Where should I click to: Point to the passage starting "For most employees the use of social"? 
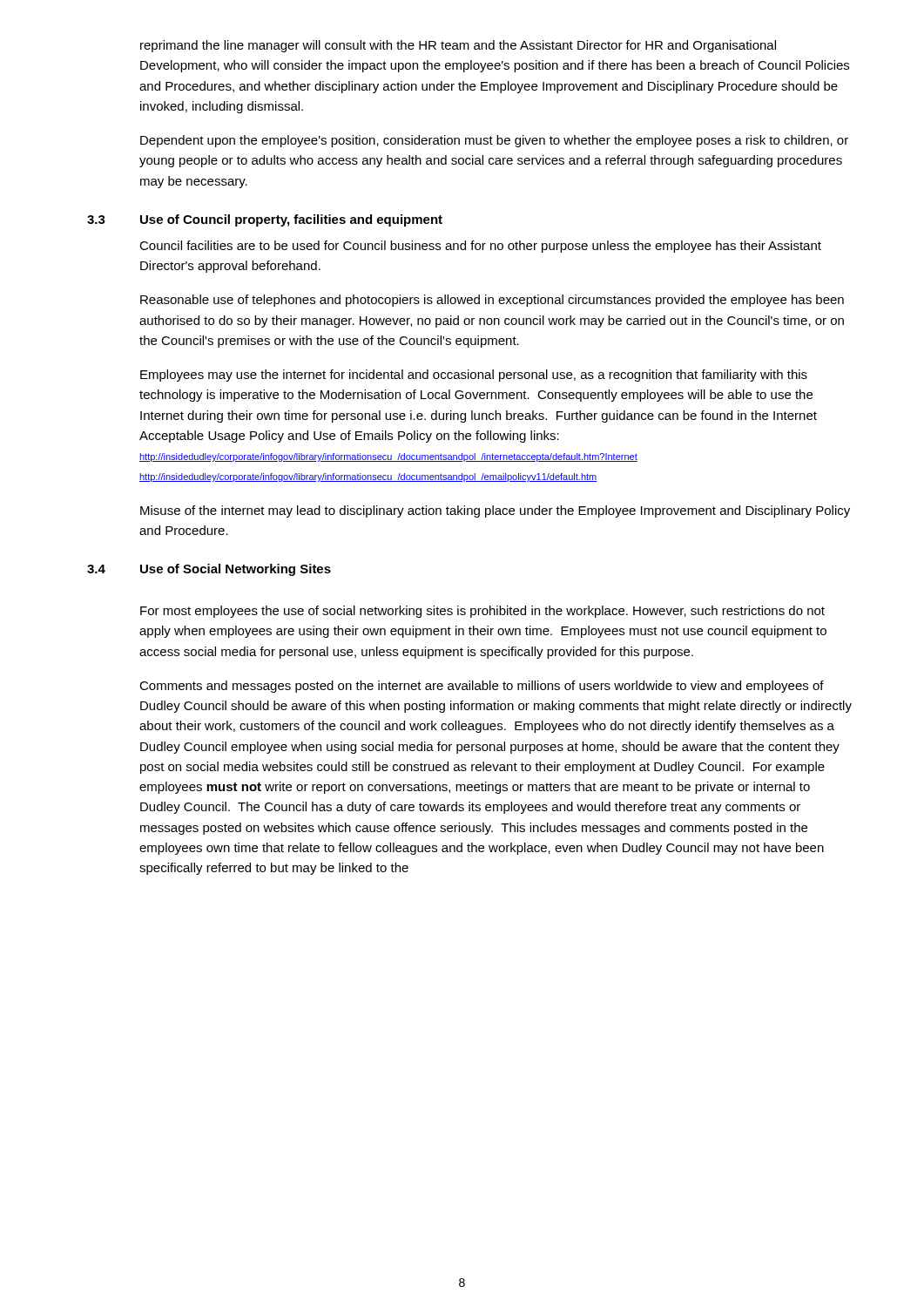(x=483, y=631)
